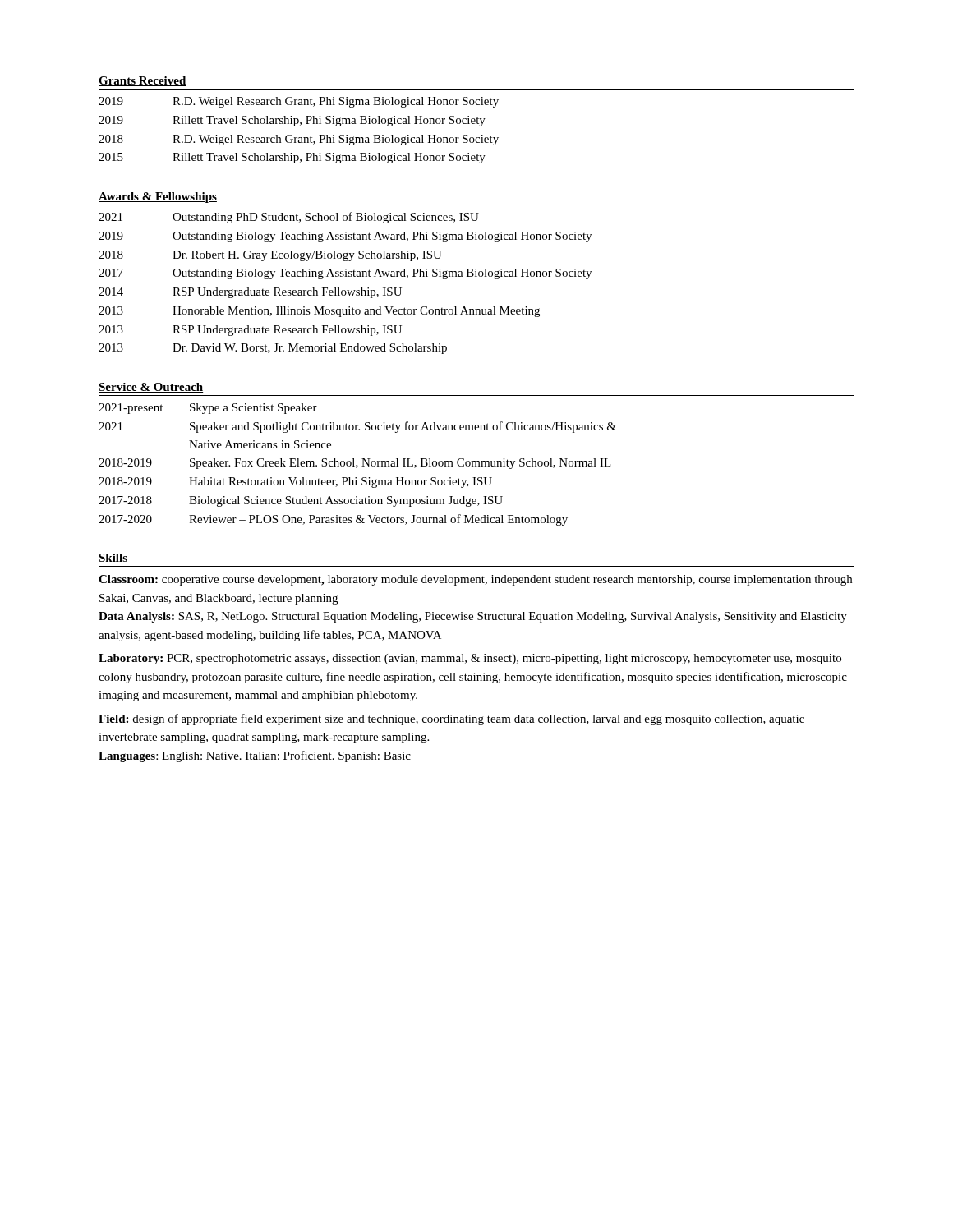This screenshot has width=953, height=1232.
Task: Click on the list item that says "2018-2019 Habitat Restoration Volunteer,"
Action: point(476,482)
